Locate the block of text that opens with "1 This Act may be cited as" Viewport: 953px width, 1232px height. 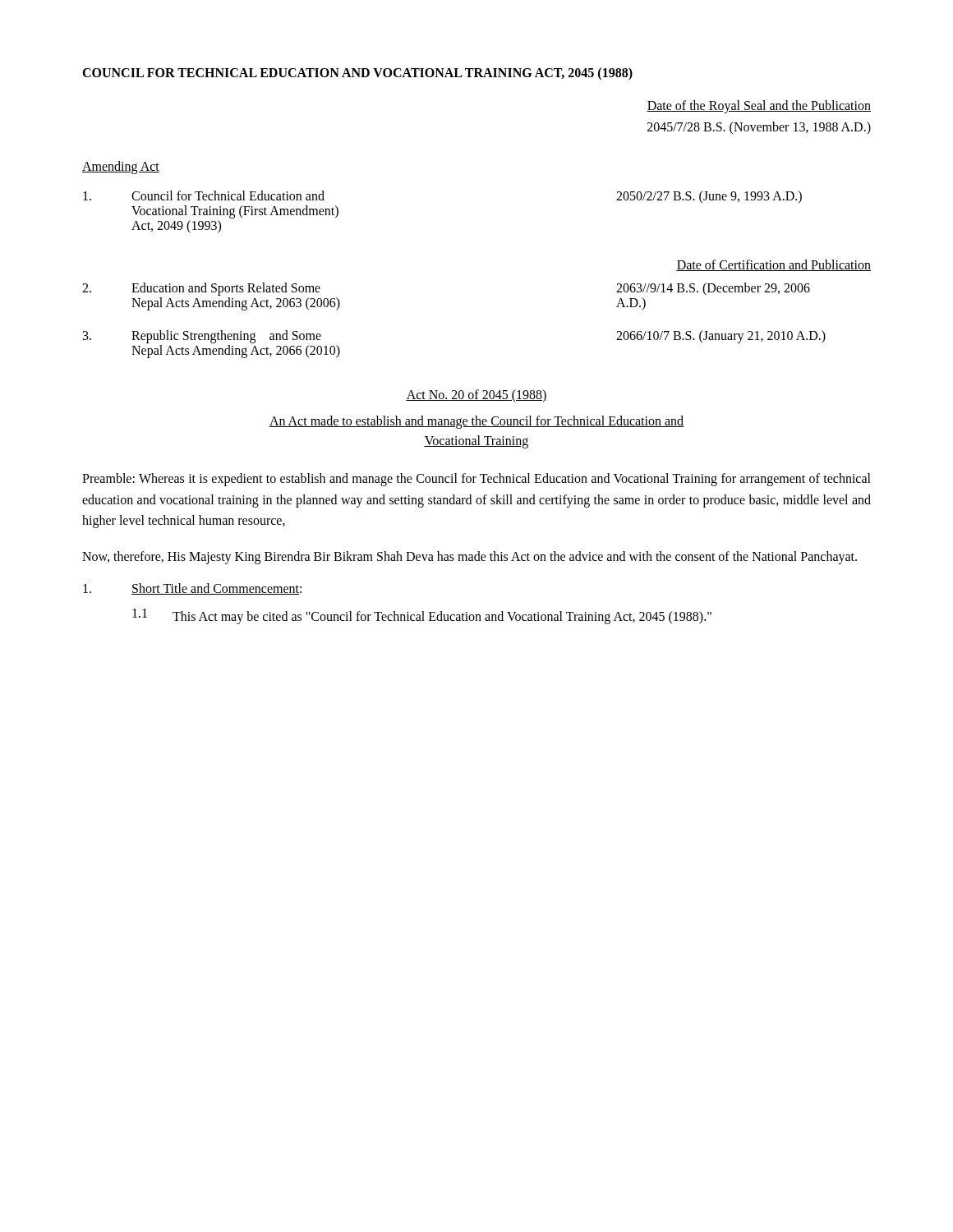501,617
